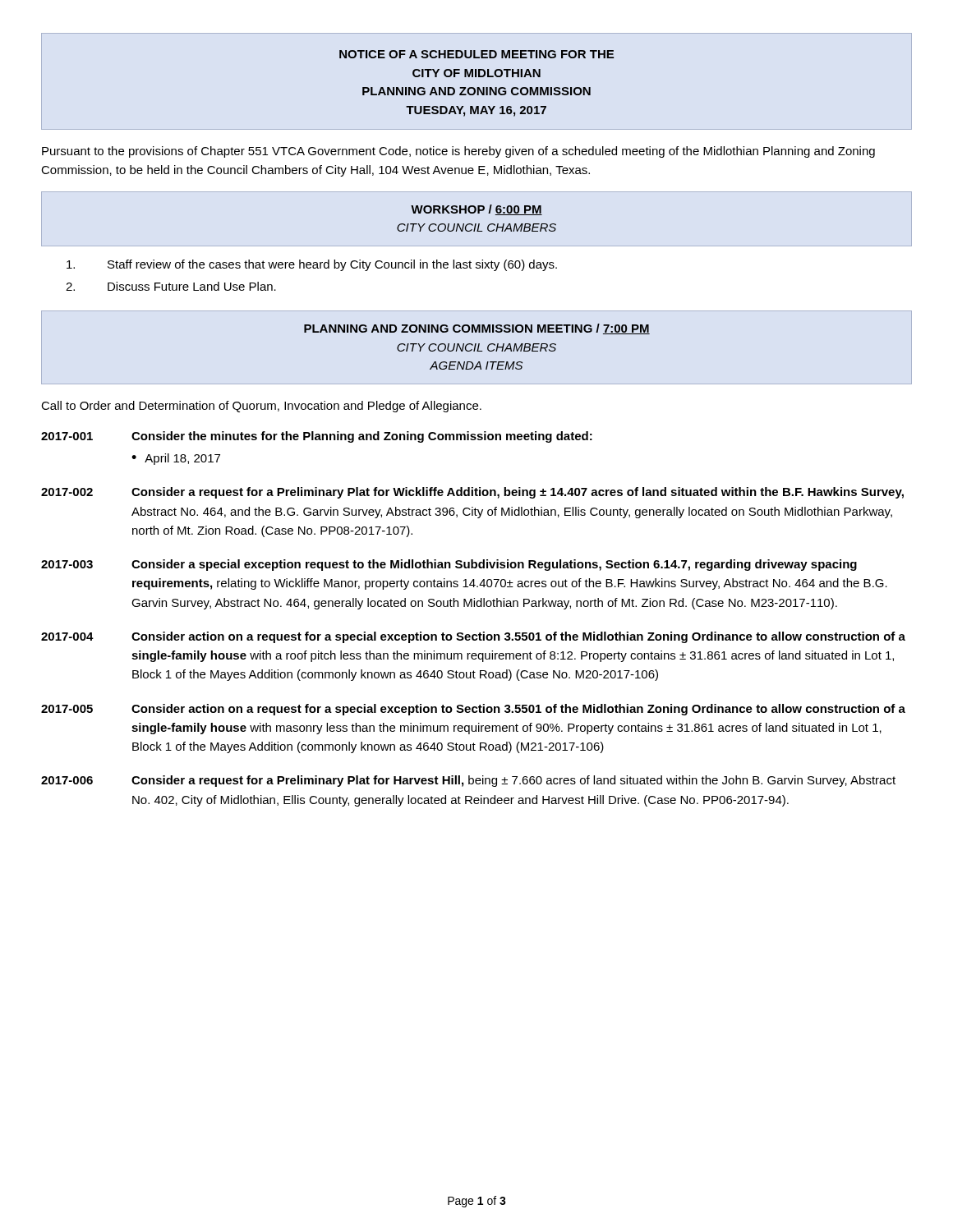Click on the block starting "2017-003 Consider a special exception"
953x1232 pixels.
tap(476, 583)
